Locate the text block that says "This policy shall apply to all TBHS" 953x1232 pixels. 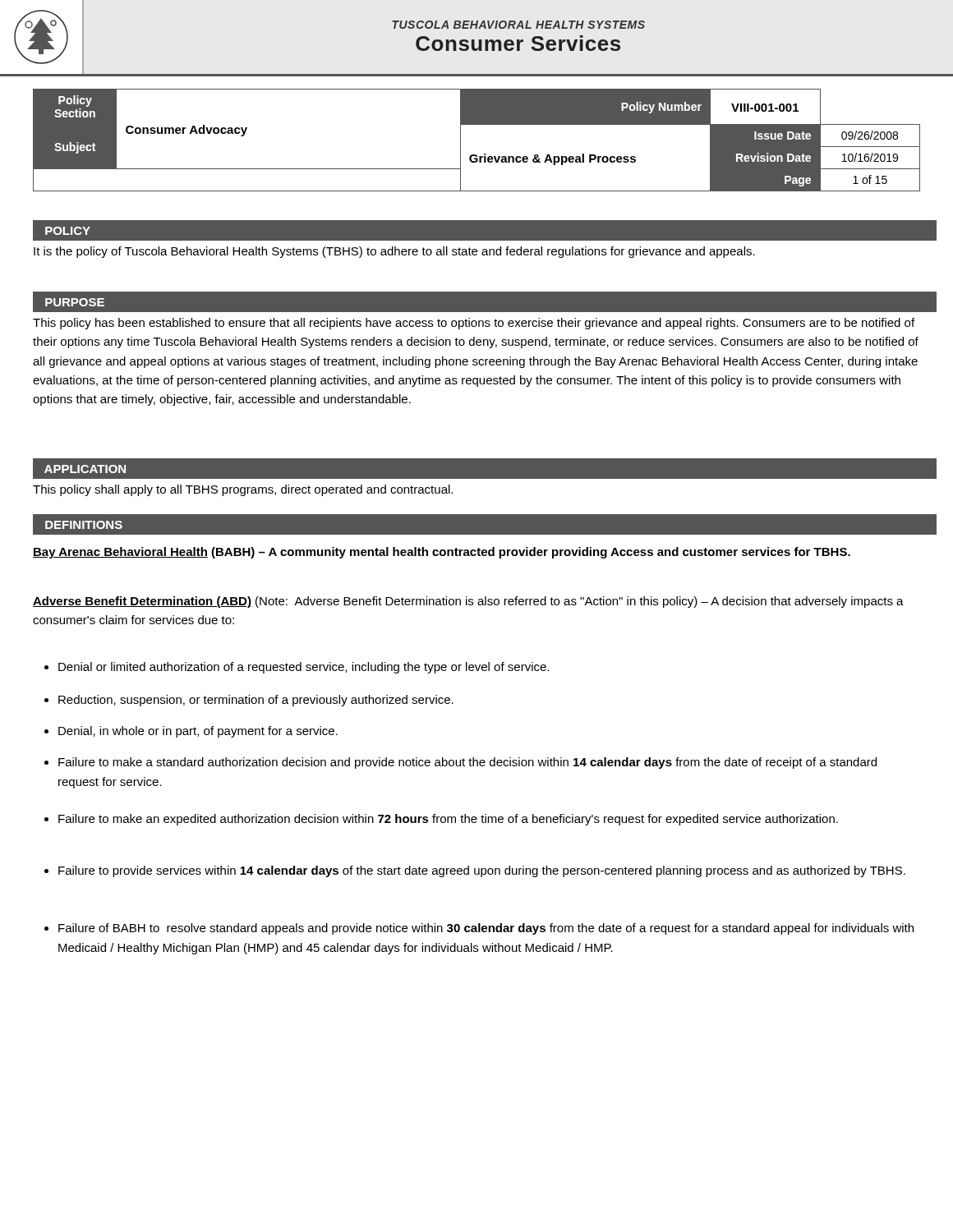243,489
